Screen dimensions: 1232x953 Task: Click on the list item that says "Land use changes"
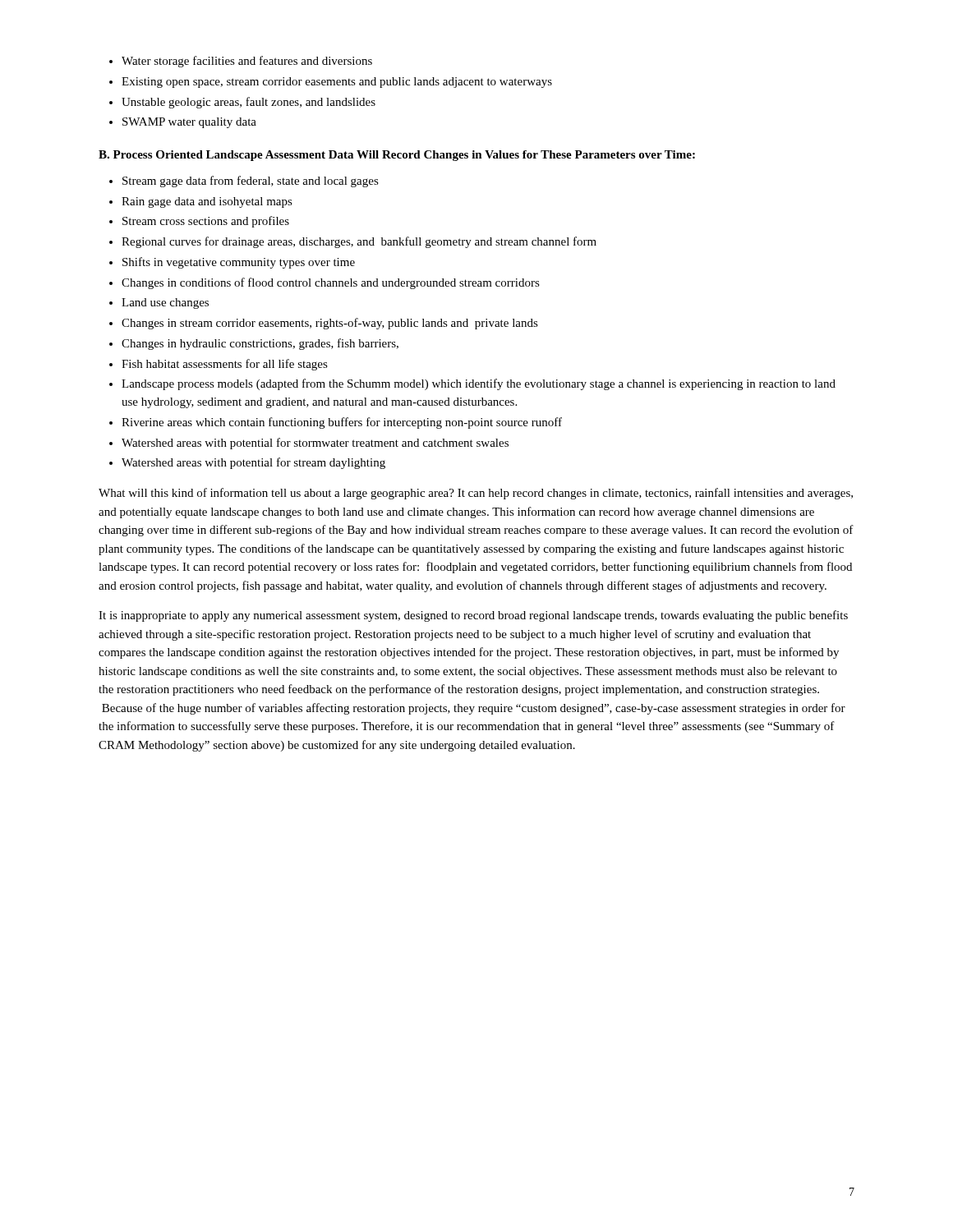pos(165,303)
